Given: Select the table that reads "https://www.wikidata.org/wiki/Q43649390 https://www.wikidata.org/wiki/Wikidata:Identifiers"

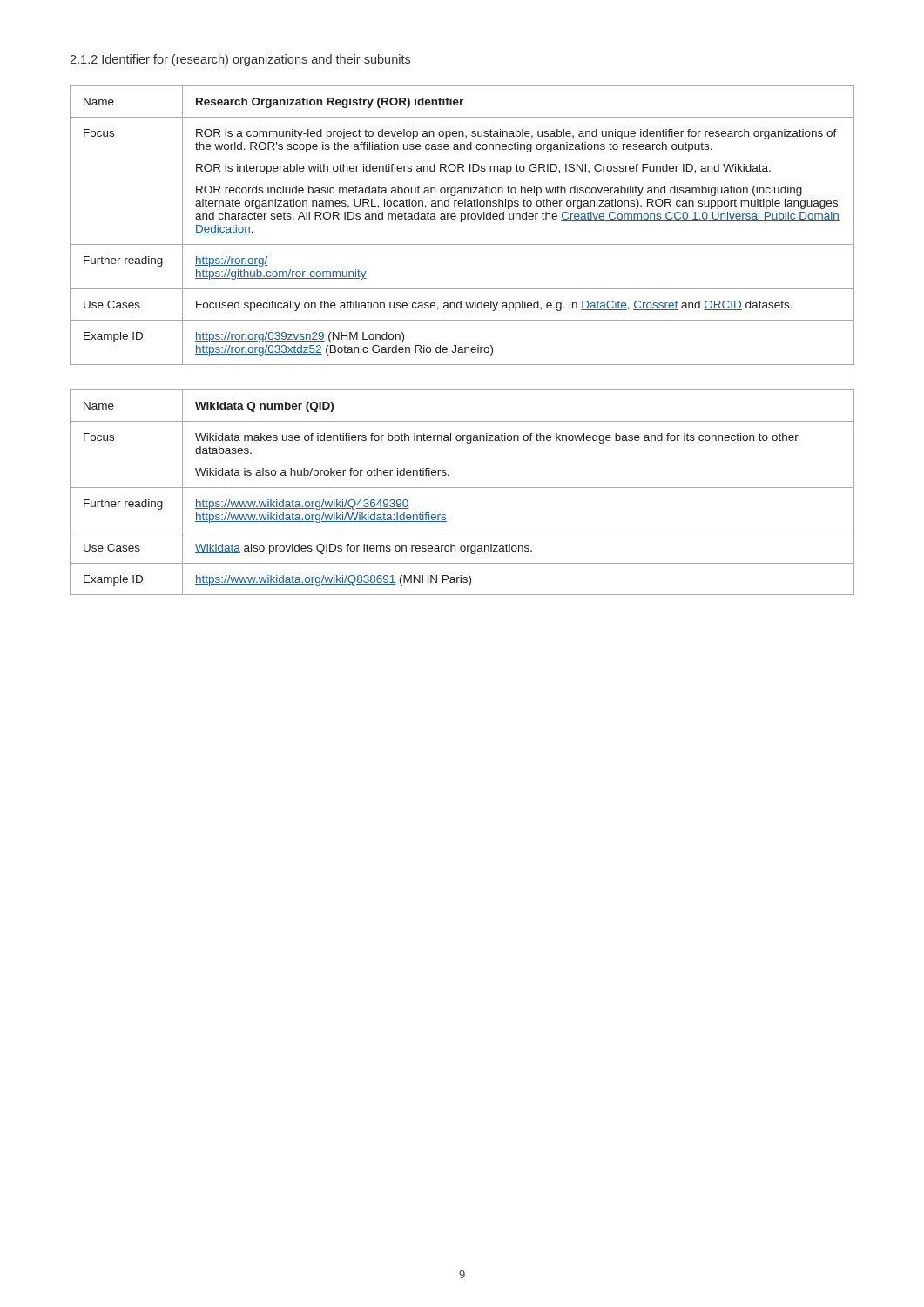Looking at the screenshot, I should (x=462, y=492).
